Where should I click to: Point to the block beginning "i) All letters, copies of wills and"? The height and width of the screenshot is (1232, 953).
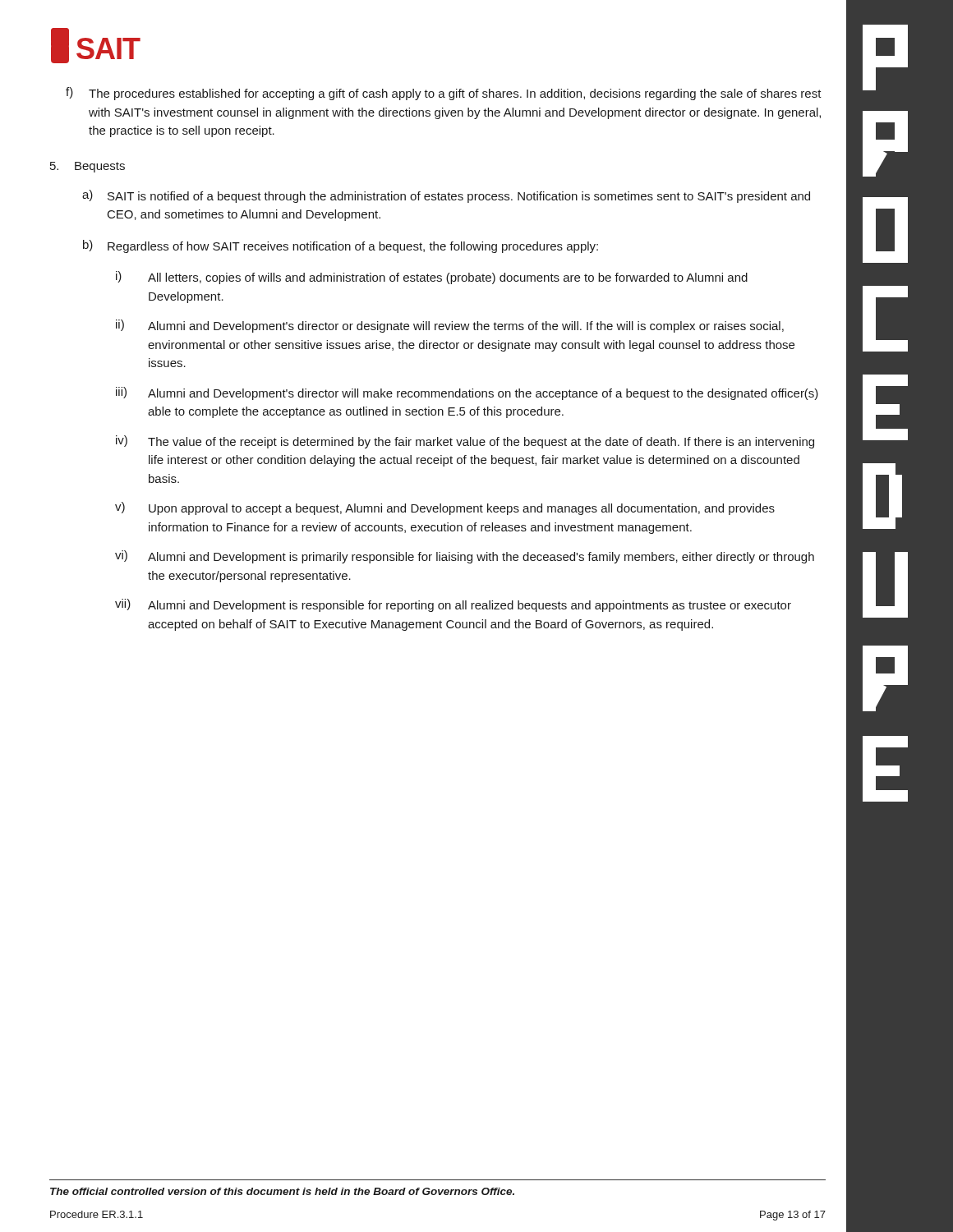pyautogui.click(x=470, y=287)
